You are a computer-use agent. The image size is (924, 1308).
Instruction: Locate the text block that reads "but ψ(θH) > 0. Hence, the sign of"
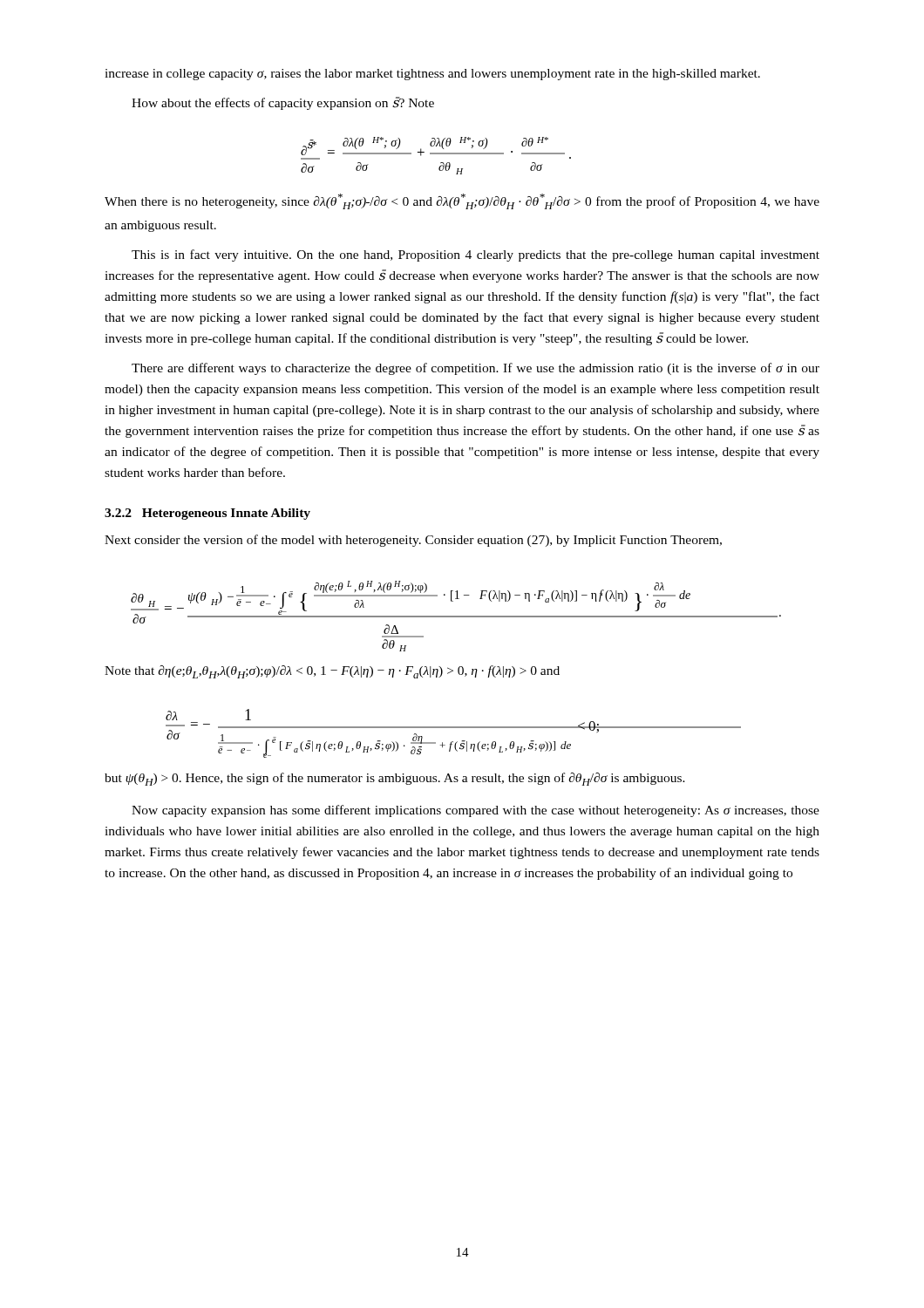pos(462,779)
